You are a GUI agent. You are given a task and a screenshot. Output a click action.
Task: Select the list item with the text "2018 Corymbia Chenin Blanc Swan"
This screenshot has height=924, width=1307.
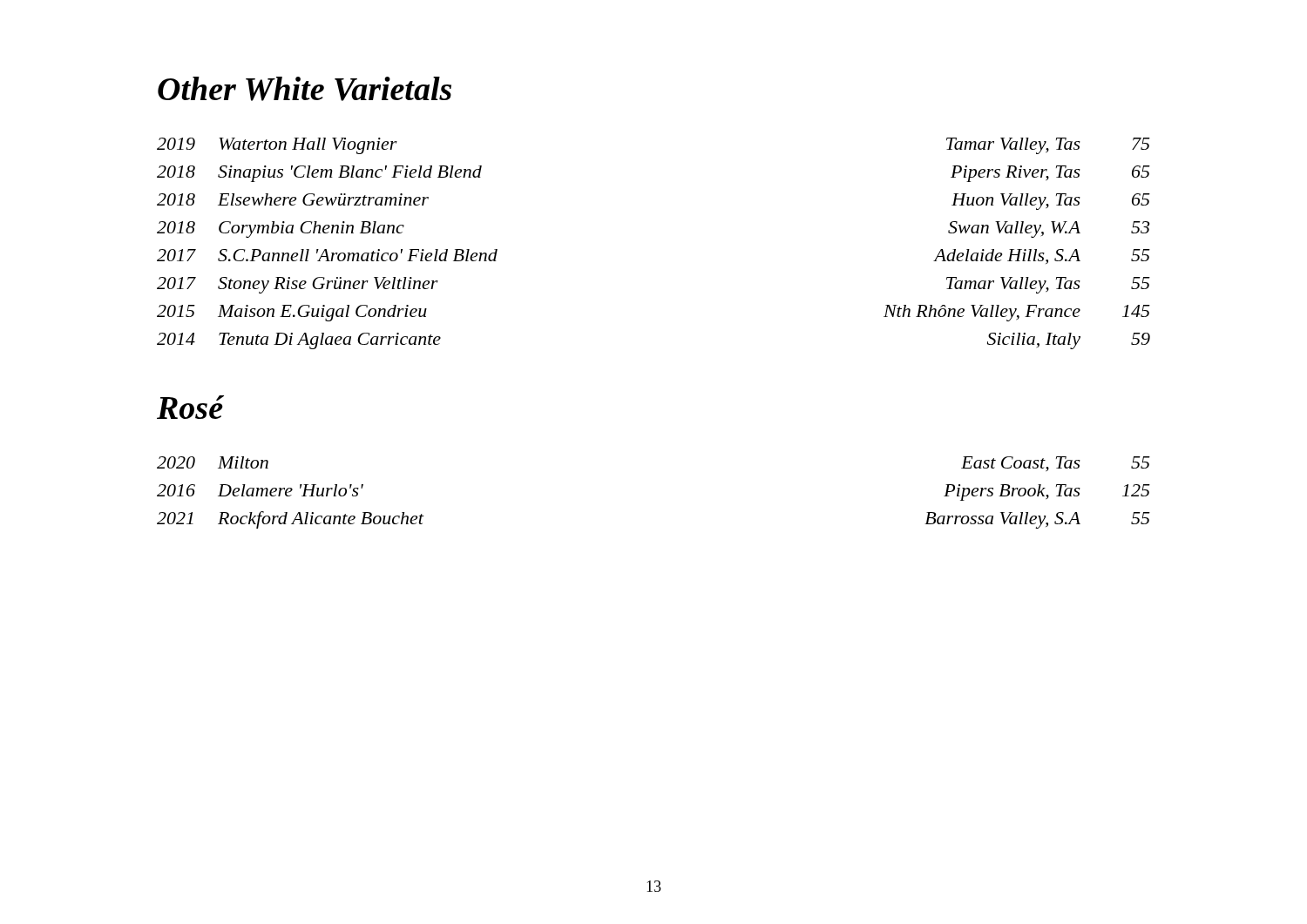[x=173, y=230]
